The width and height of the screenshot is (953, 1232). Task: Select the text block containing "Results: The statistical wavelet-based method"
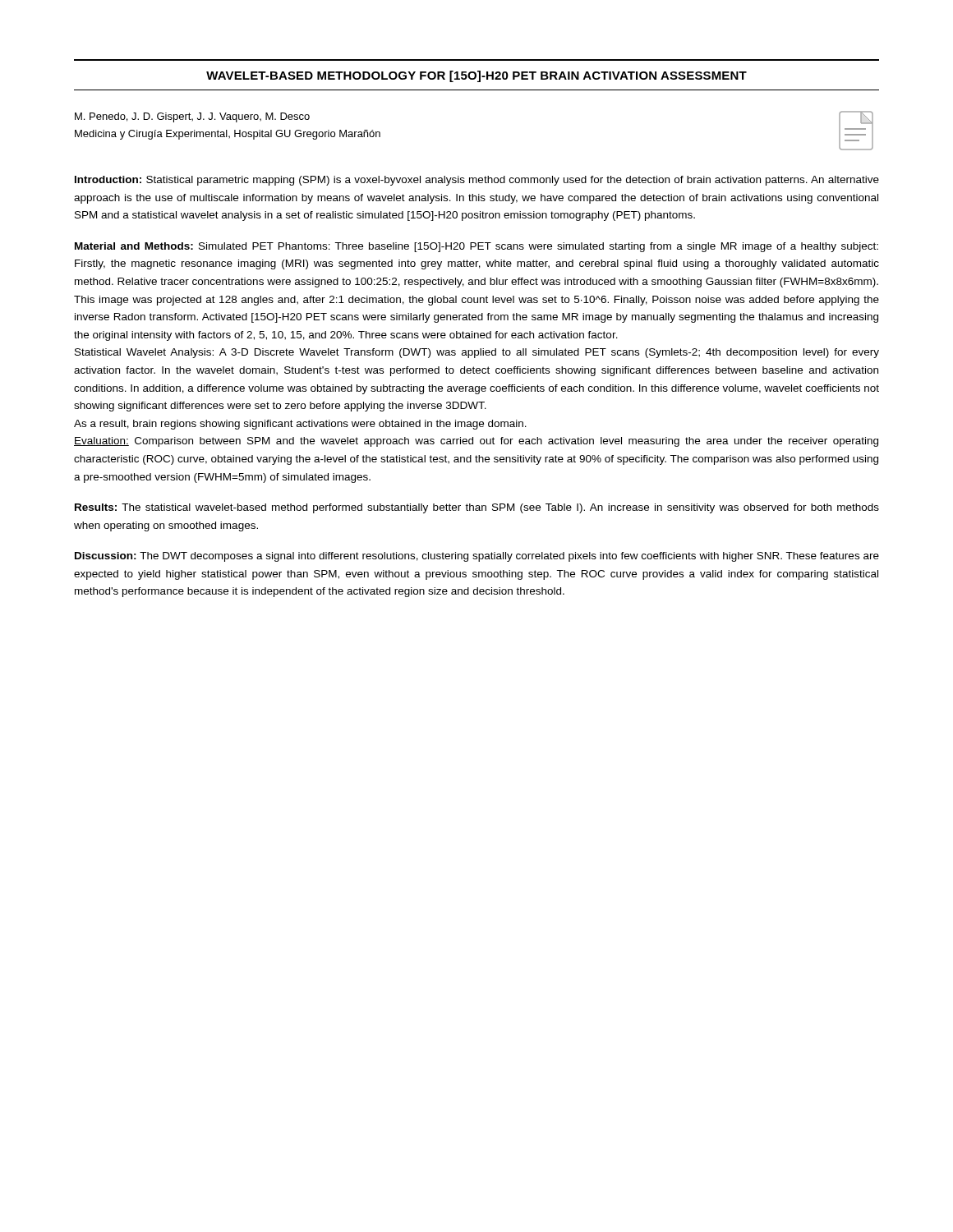click(476, 516)
